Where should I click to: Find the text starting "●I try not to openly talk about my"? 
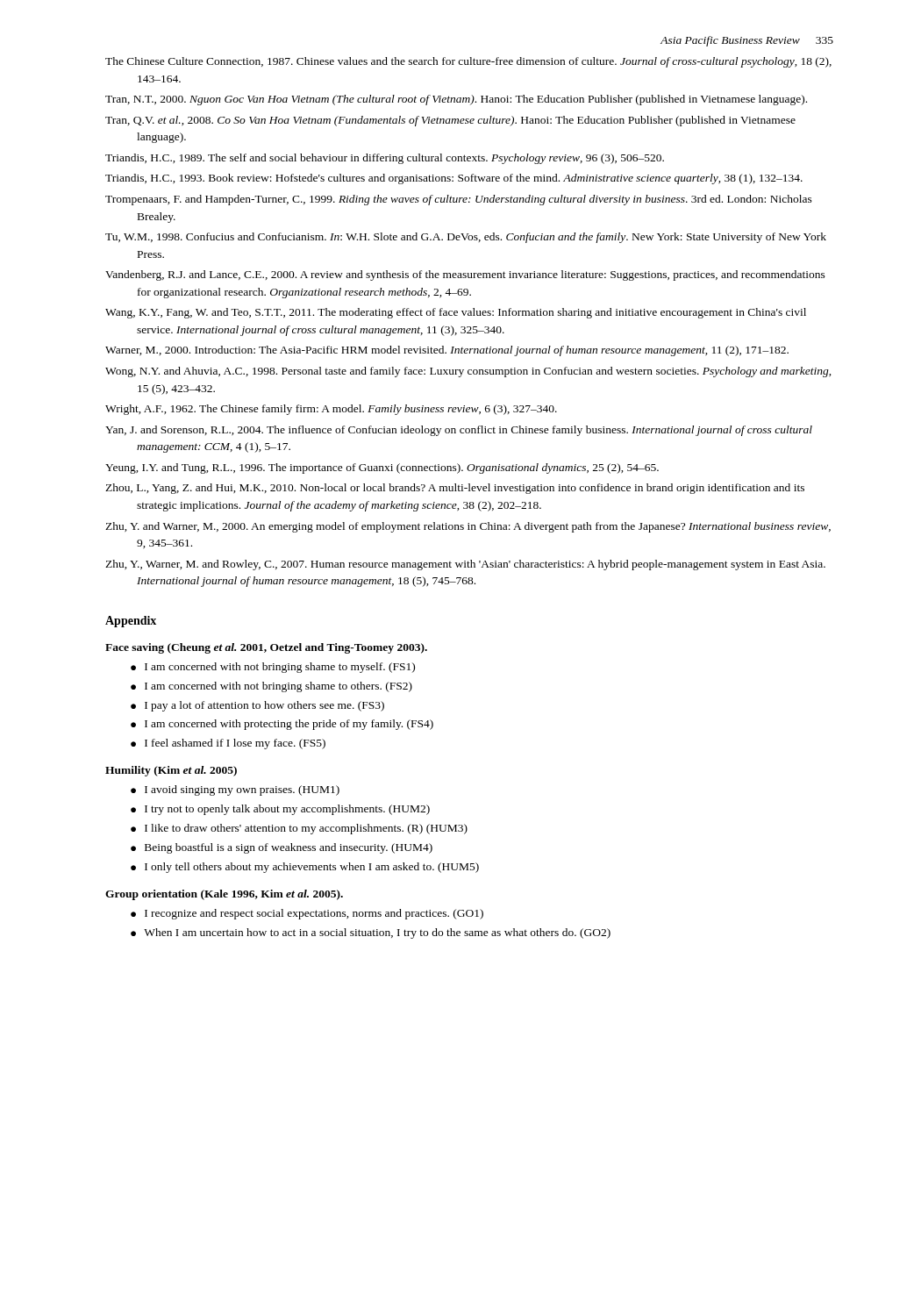(280, 810)
